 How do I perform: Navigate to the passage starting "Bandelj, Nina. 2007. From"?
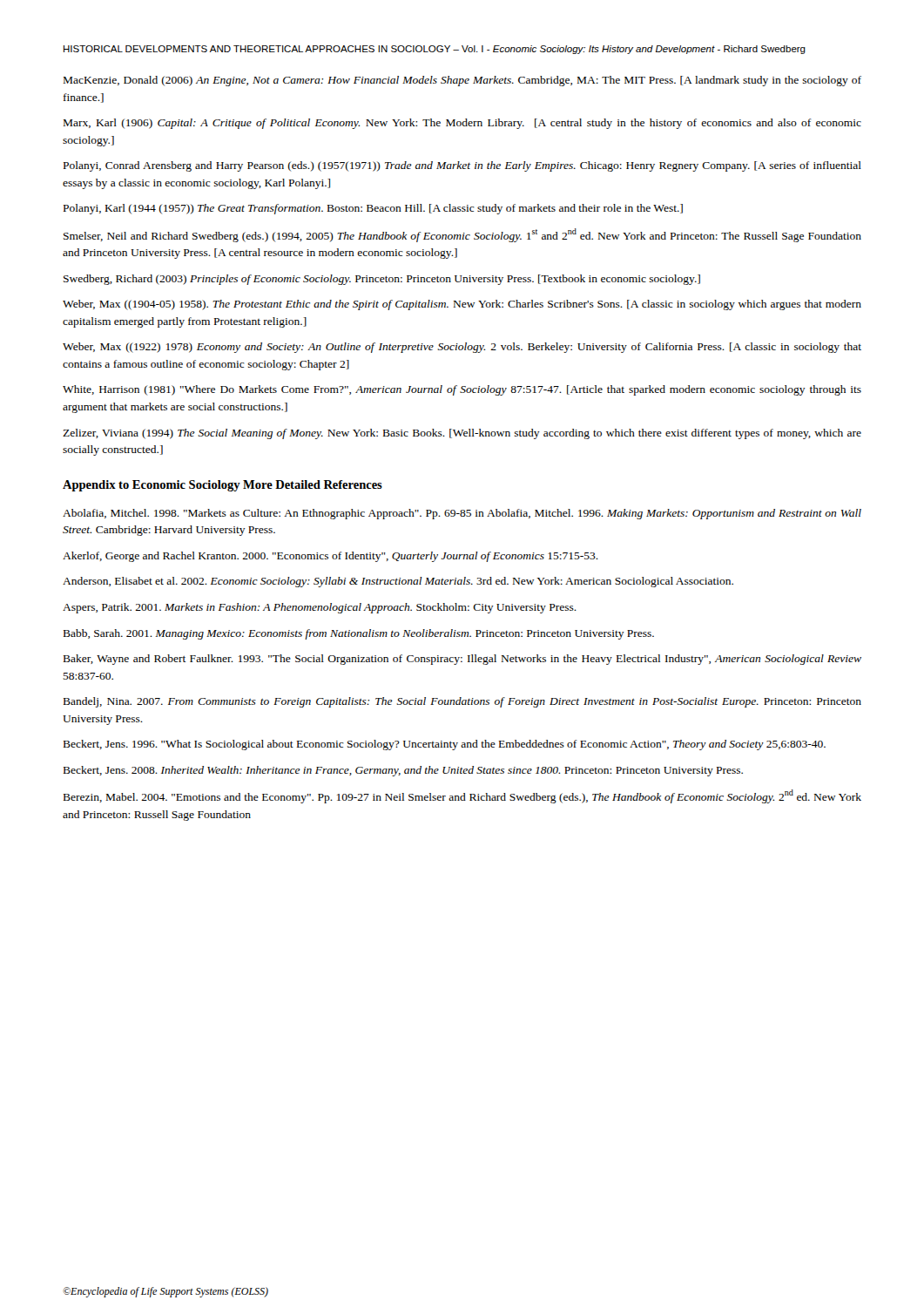462,710
